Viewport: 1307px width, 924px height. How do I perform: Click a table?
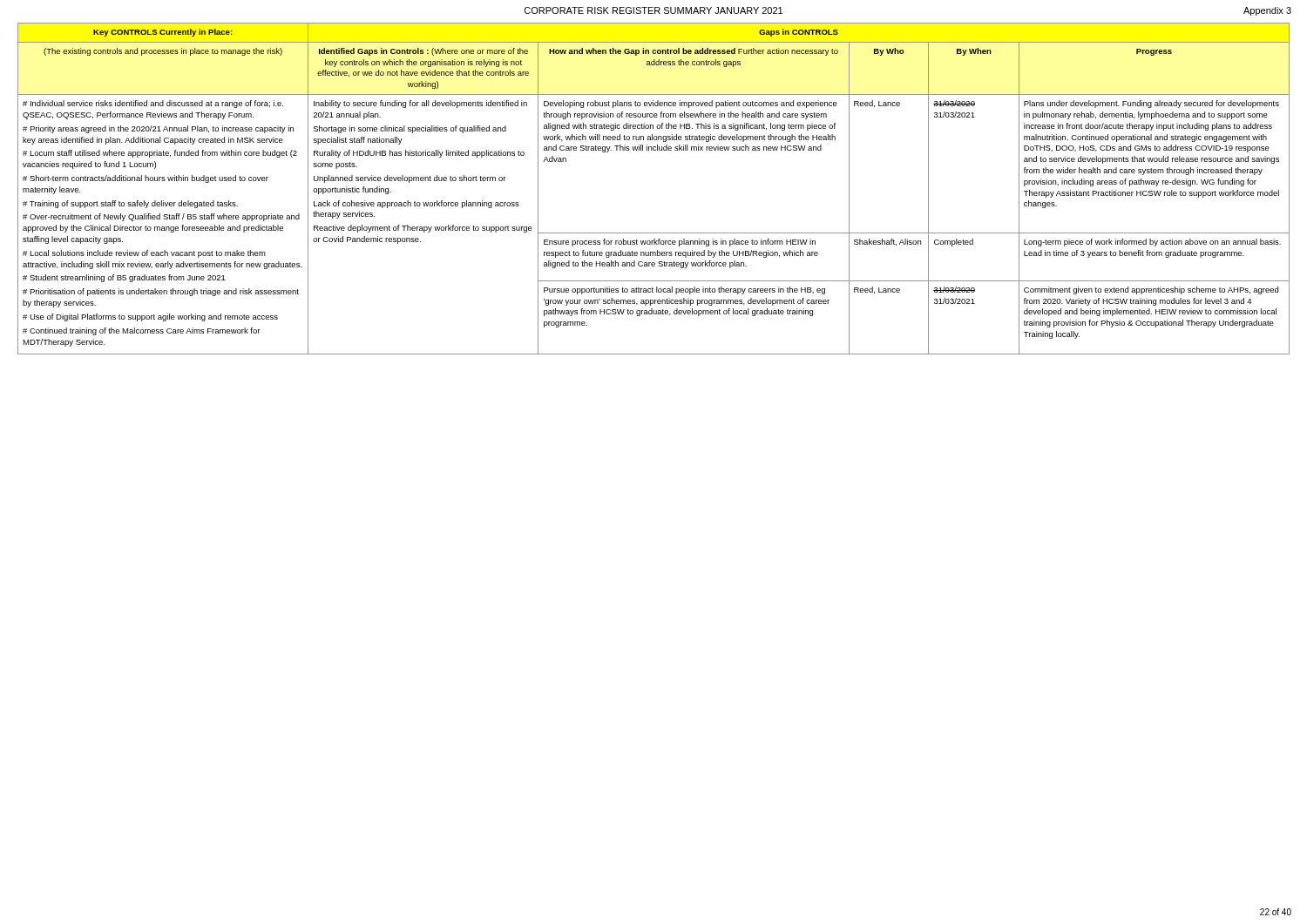point(654,189)
